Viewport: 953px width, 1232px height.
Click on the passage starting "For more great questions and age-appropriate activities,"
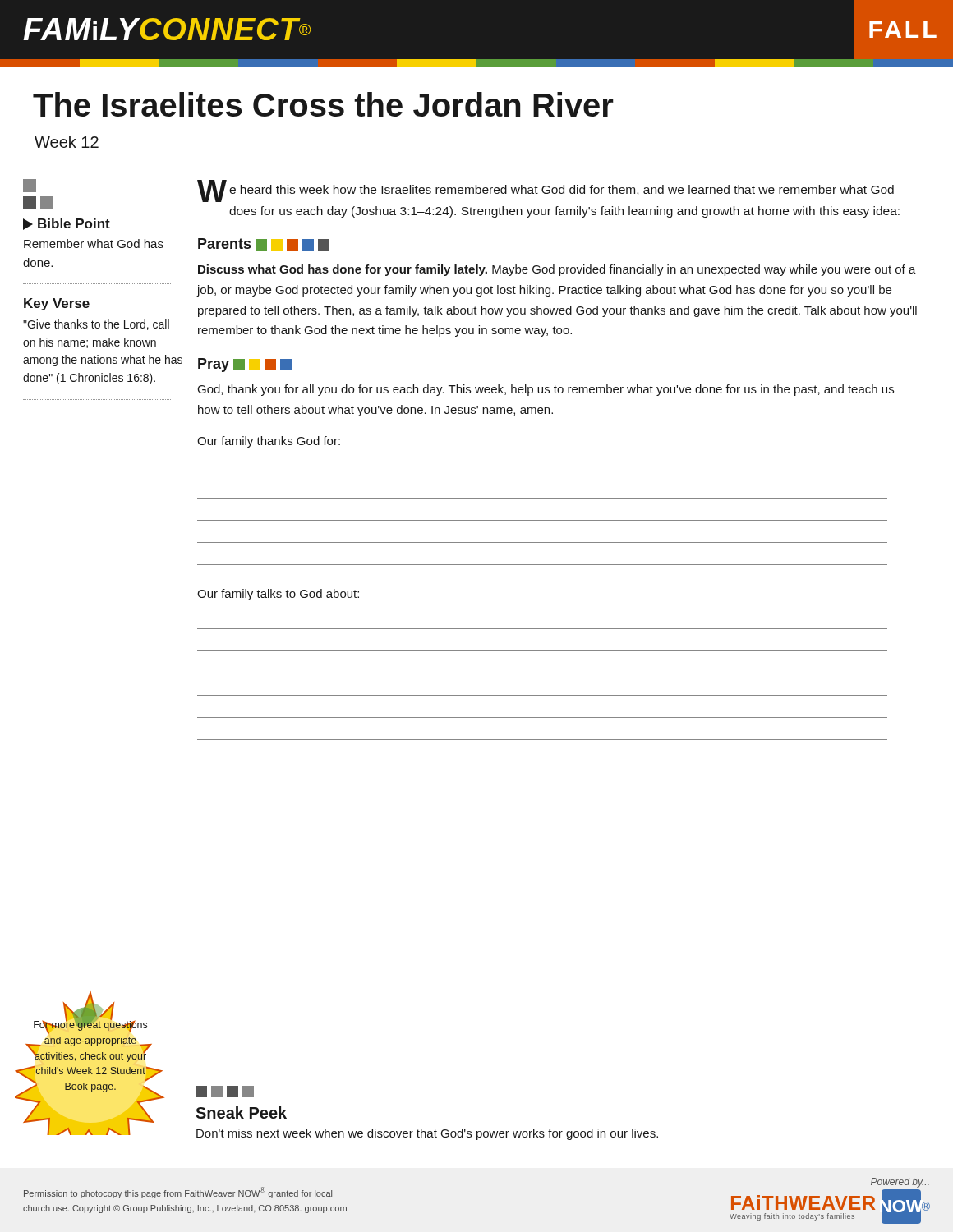[90, 1056]
